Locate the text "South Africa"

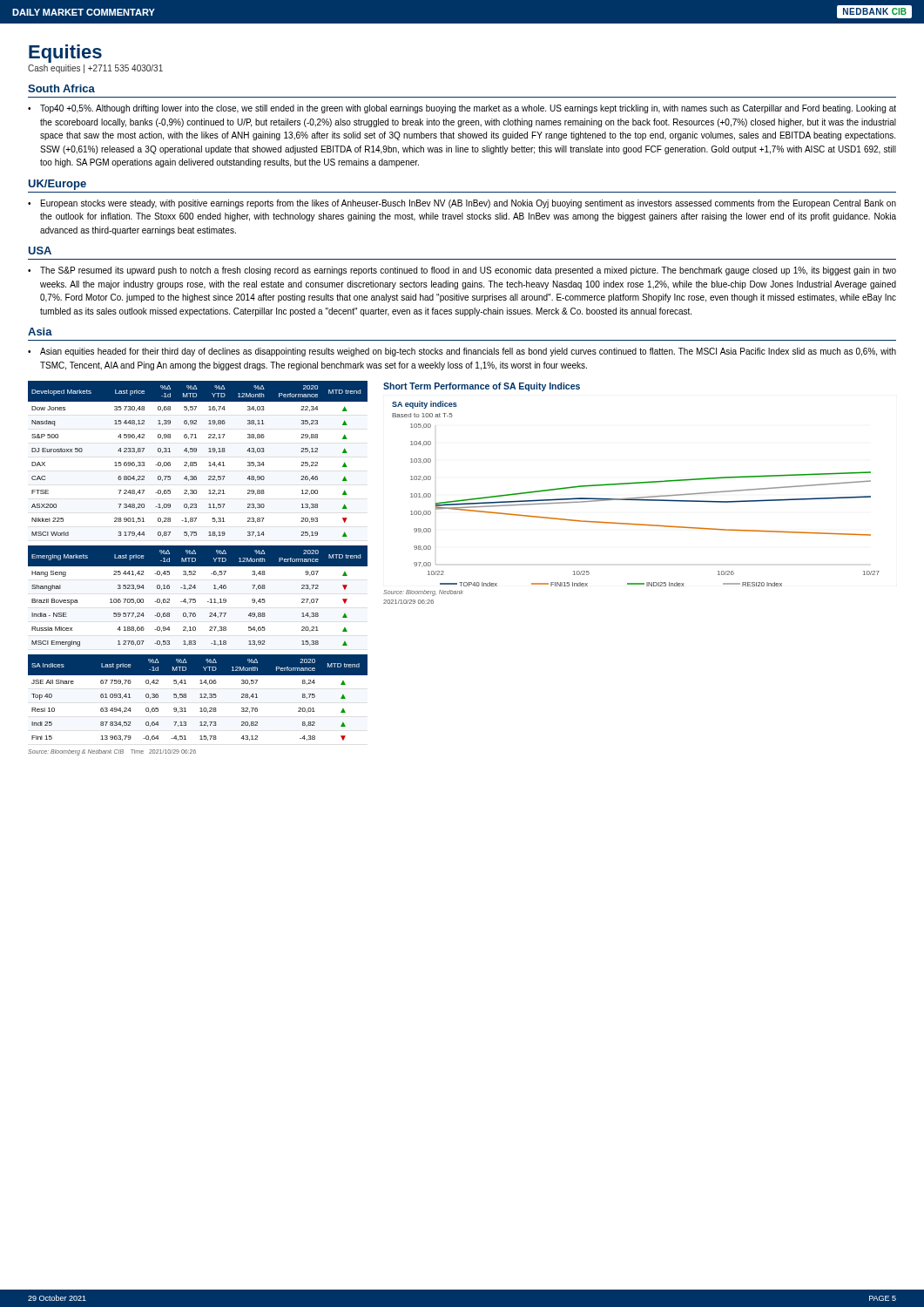click(x=61, y=88)
